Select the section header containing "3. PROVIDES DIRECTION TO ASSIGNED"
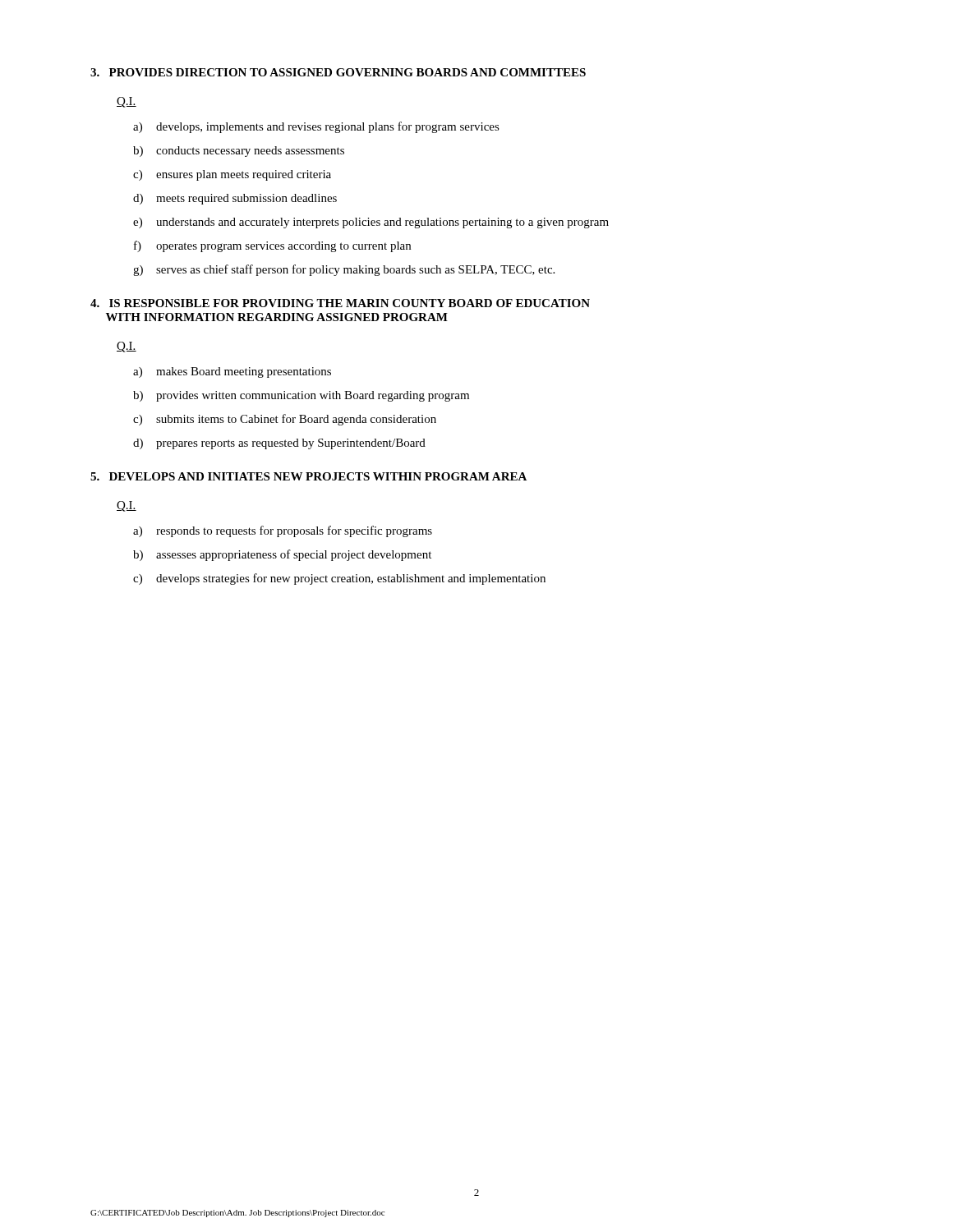This screenshot has height=1232, width=953. tap(338, 72)
